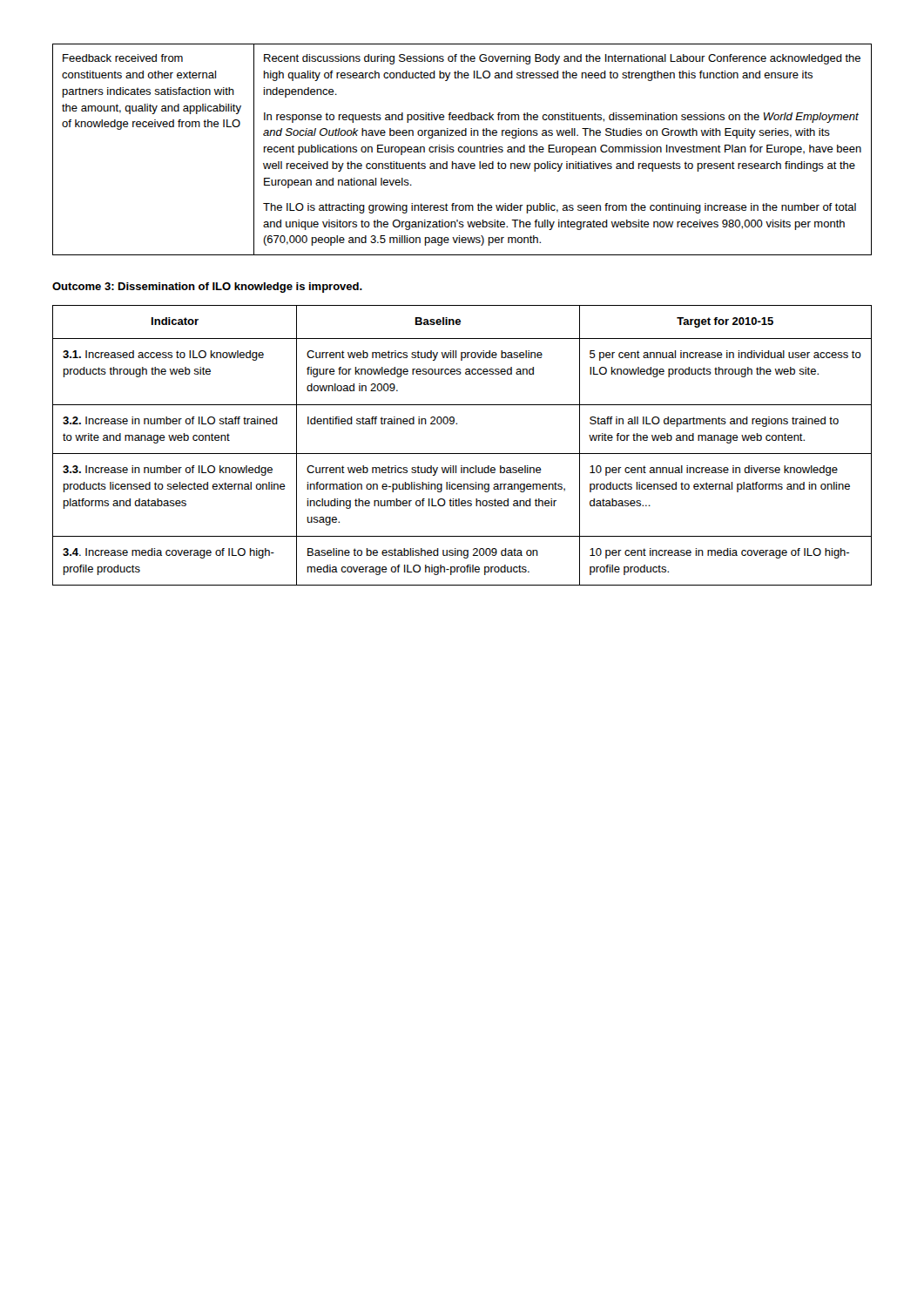Viewport: 924px width, 1307px height.
Task: Locate the section header that opens with "Outcome 3: Dissemination"
Action: (x=207, y=286)
